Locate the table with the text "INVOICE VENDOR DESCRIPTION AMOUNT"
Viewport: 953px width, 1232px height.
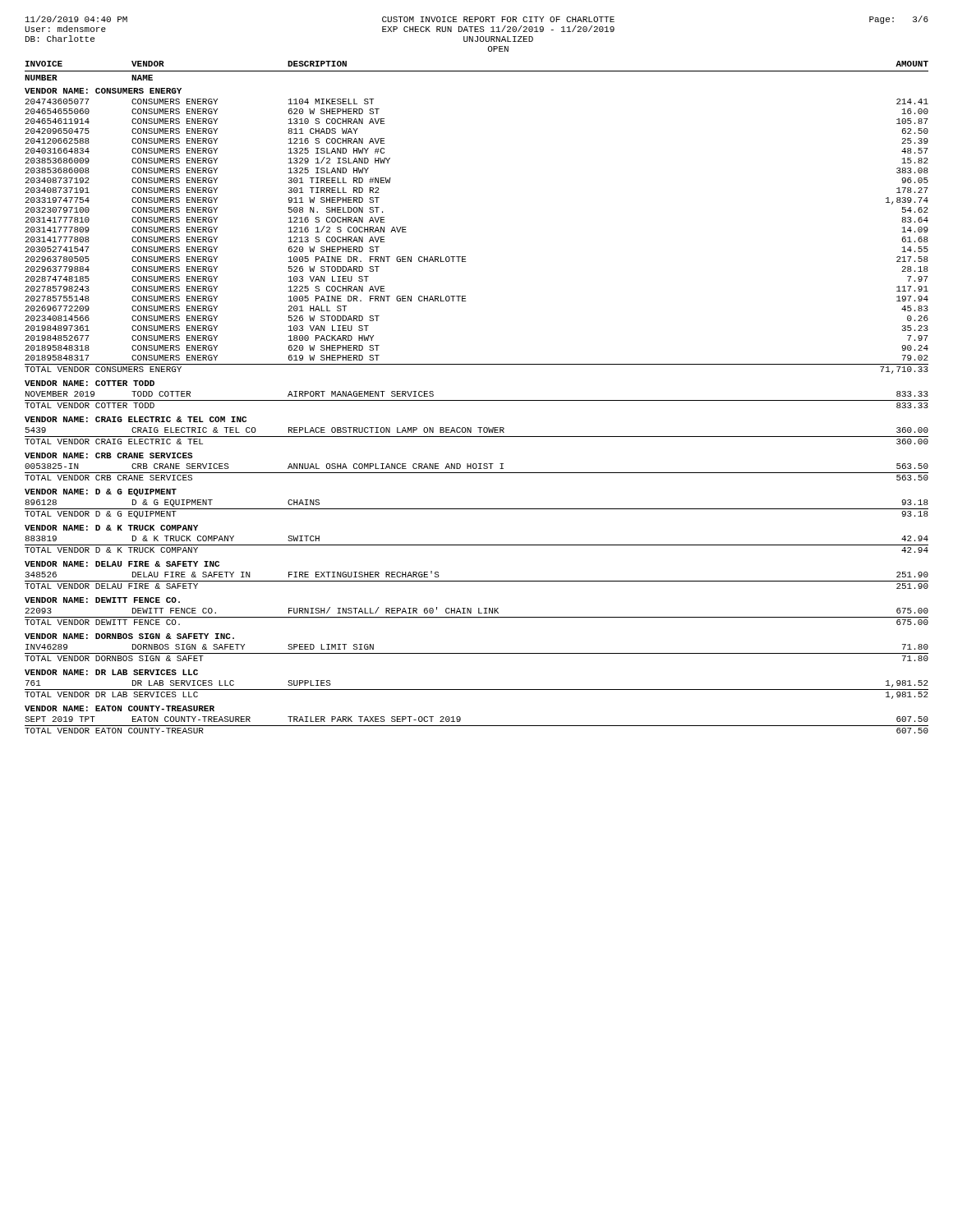[476, 398]
